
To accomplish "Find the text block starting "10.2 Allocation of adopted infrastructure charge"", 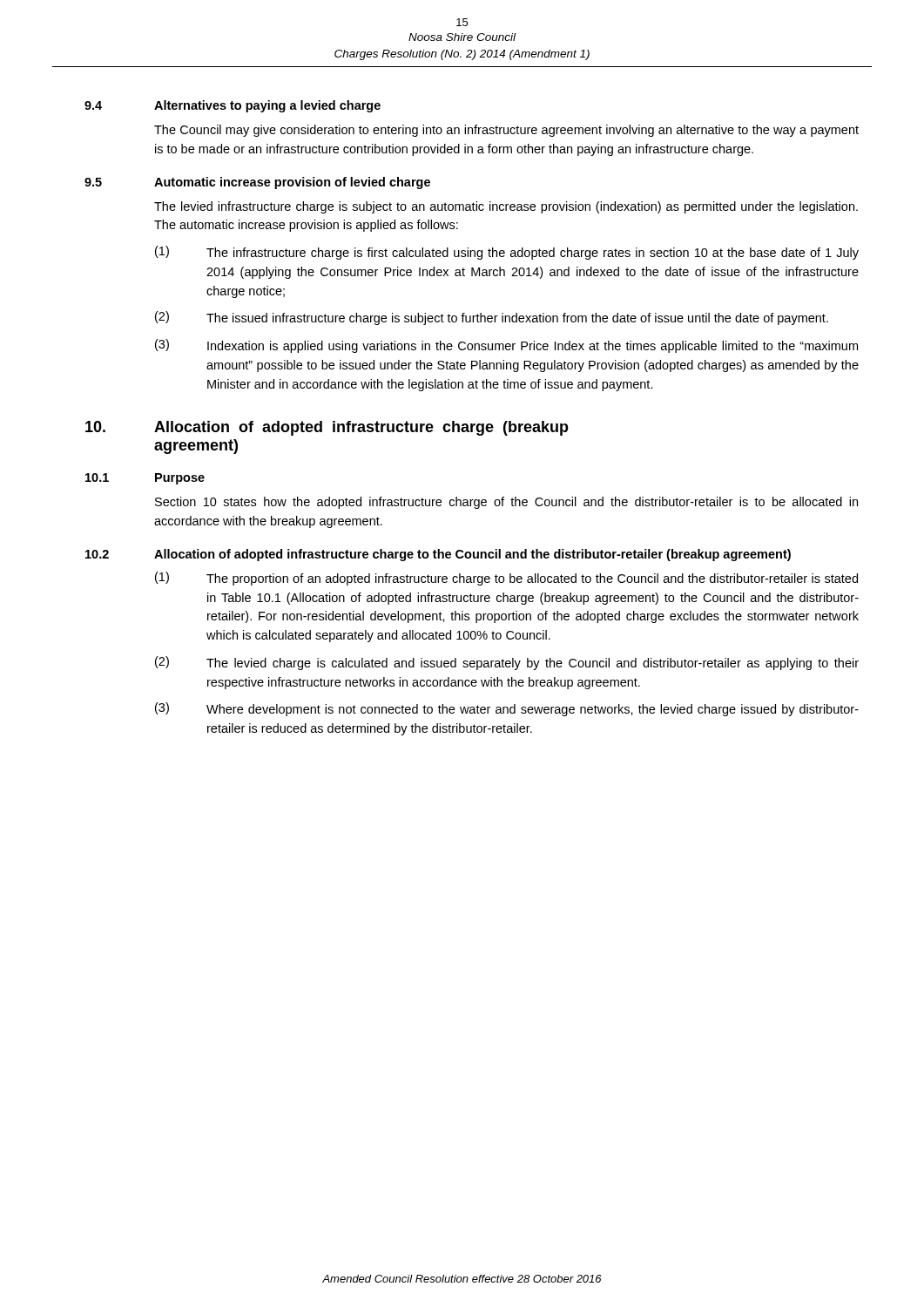I will point(438,554).
